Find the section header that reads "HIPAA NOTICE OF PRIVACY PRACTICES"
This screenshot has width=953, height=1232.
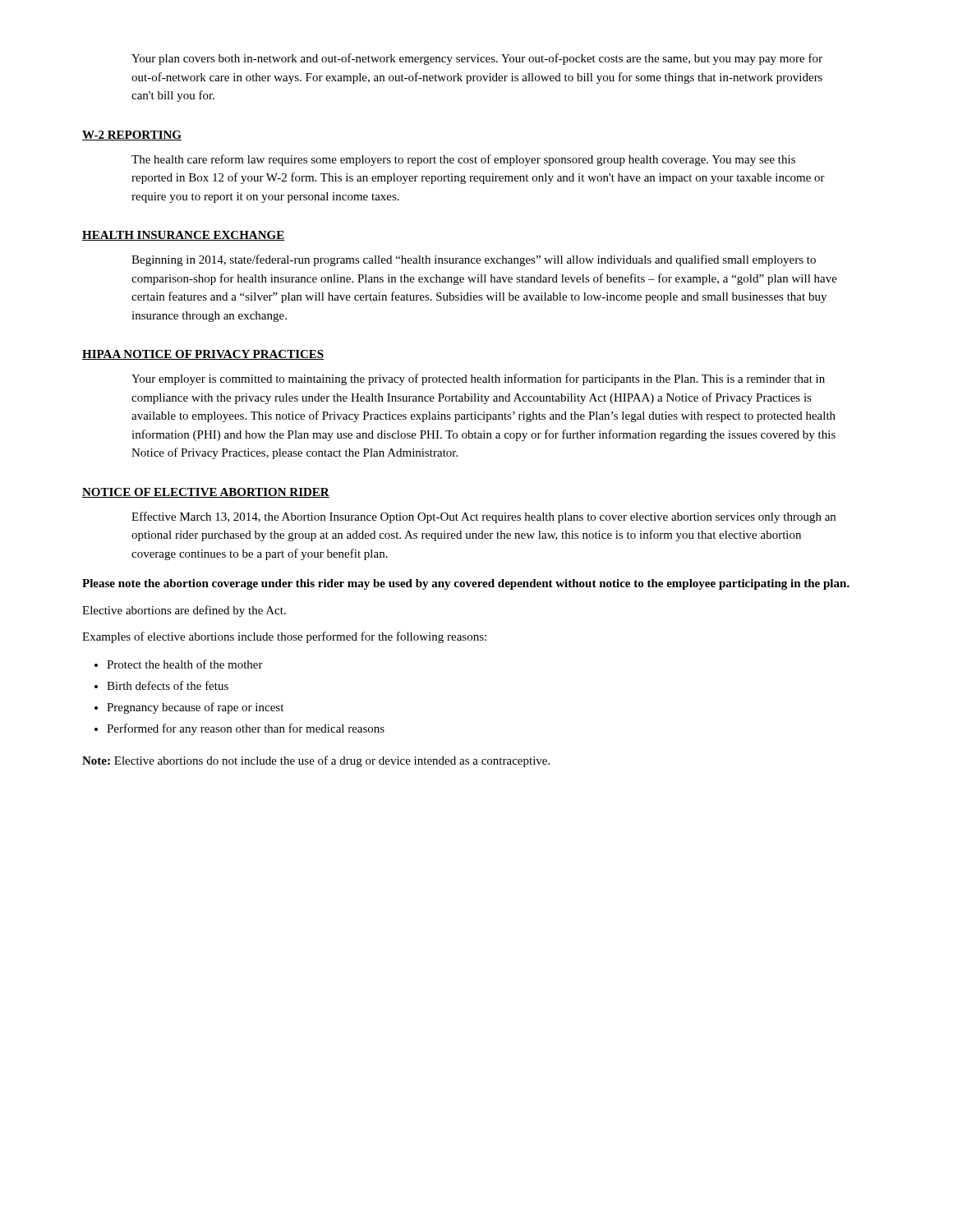[x=203, y=354]
